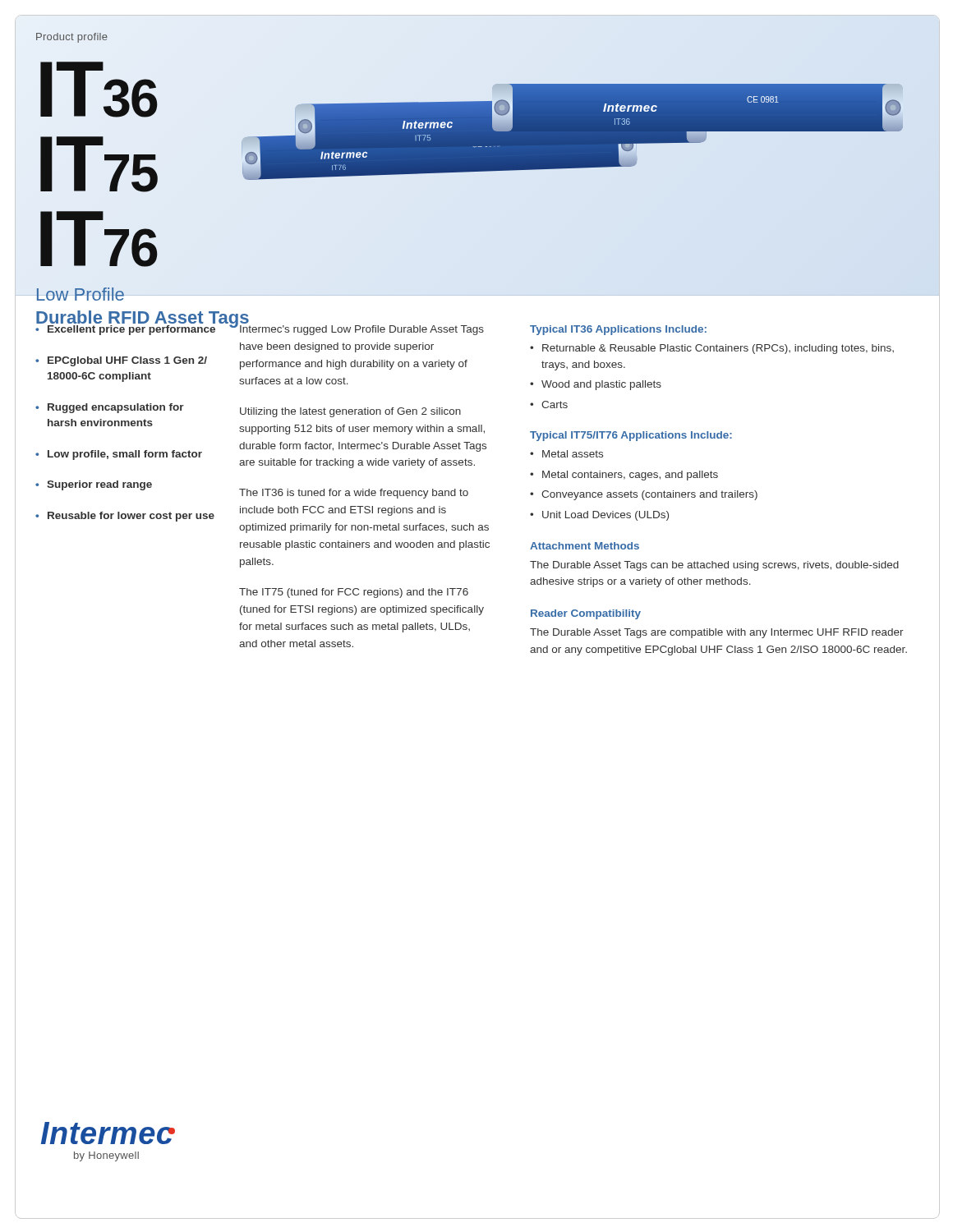Click on the photo
This screenshot has height=1232, width=953.
[x=574, y=158]
